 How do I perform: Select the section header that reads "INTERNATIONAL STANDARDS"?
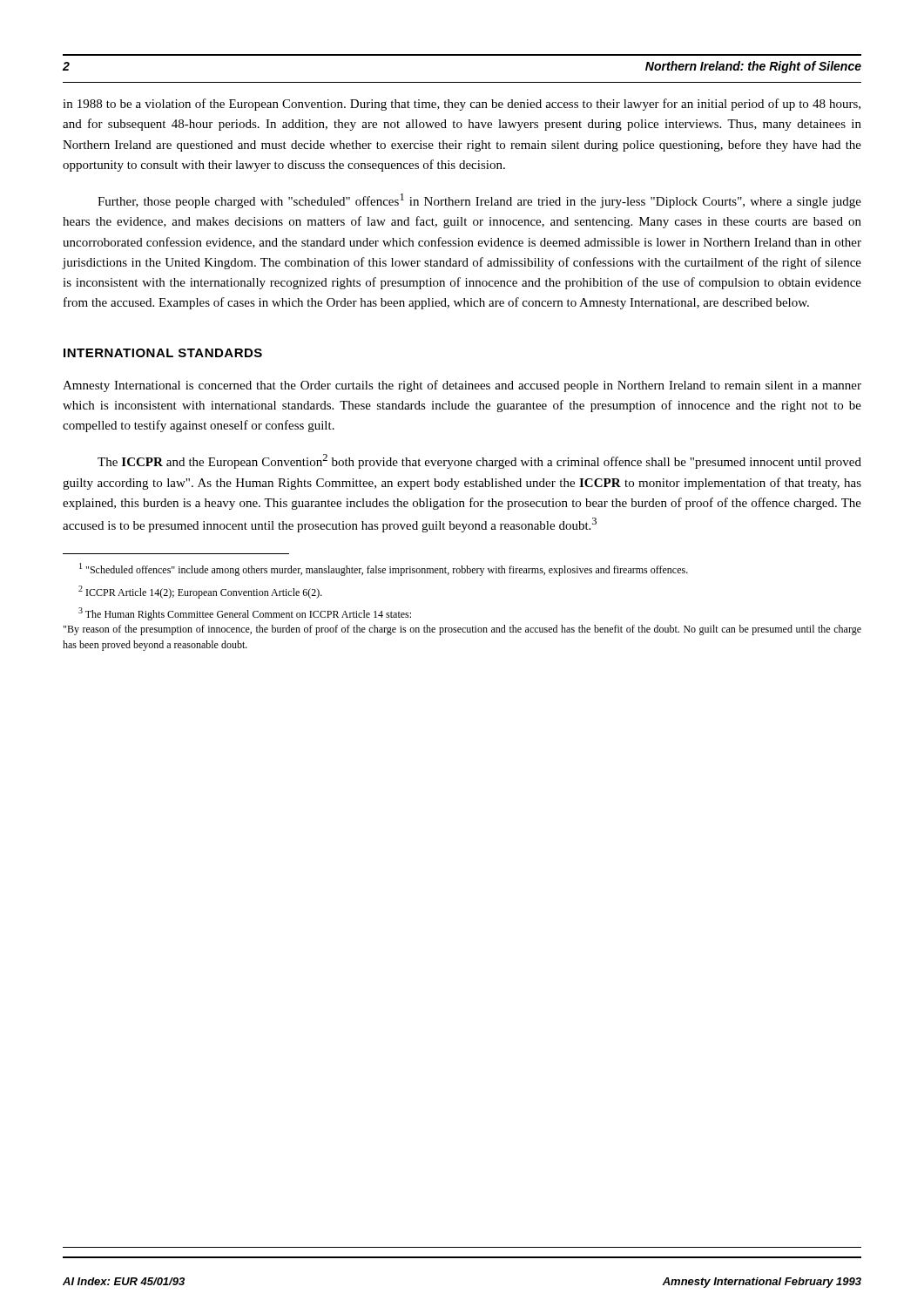(163, 352)
